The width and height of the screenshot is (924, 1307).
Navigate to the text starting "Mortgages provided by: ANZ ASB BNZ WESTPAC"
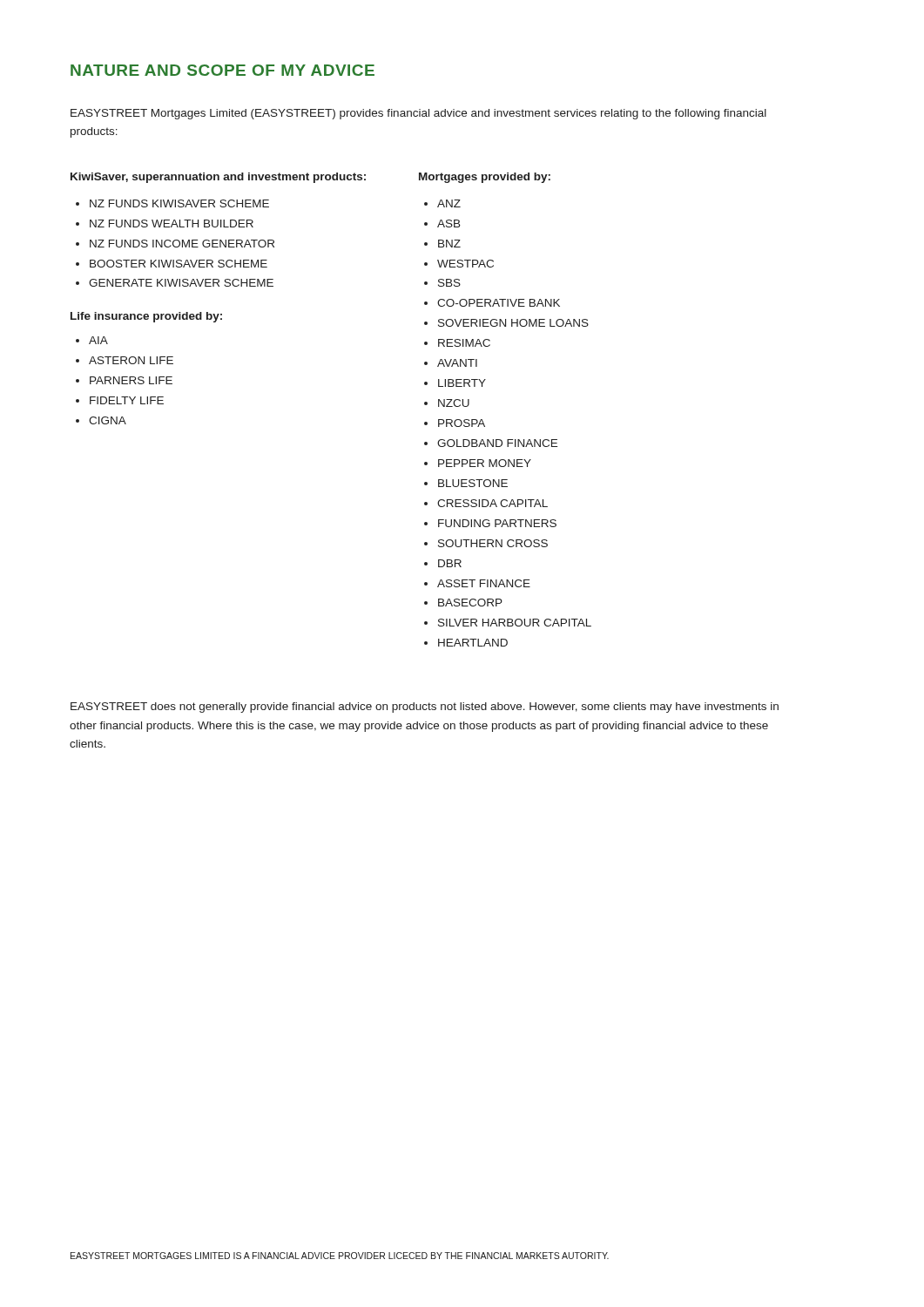485,178
